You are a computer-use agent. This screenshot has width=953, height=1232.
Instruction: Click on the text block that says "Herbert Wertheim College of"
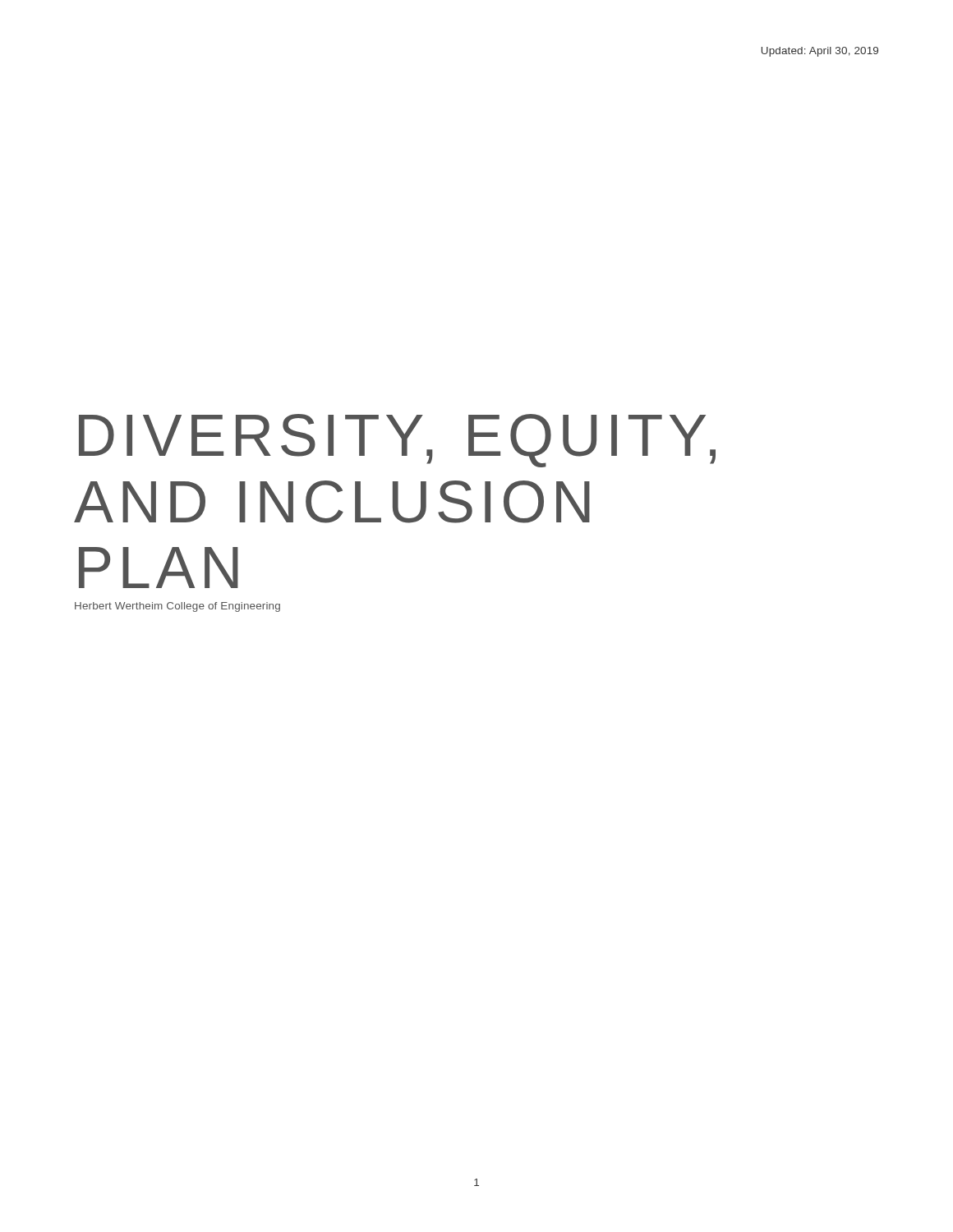tap(177, 606)
